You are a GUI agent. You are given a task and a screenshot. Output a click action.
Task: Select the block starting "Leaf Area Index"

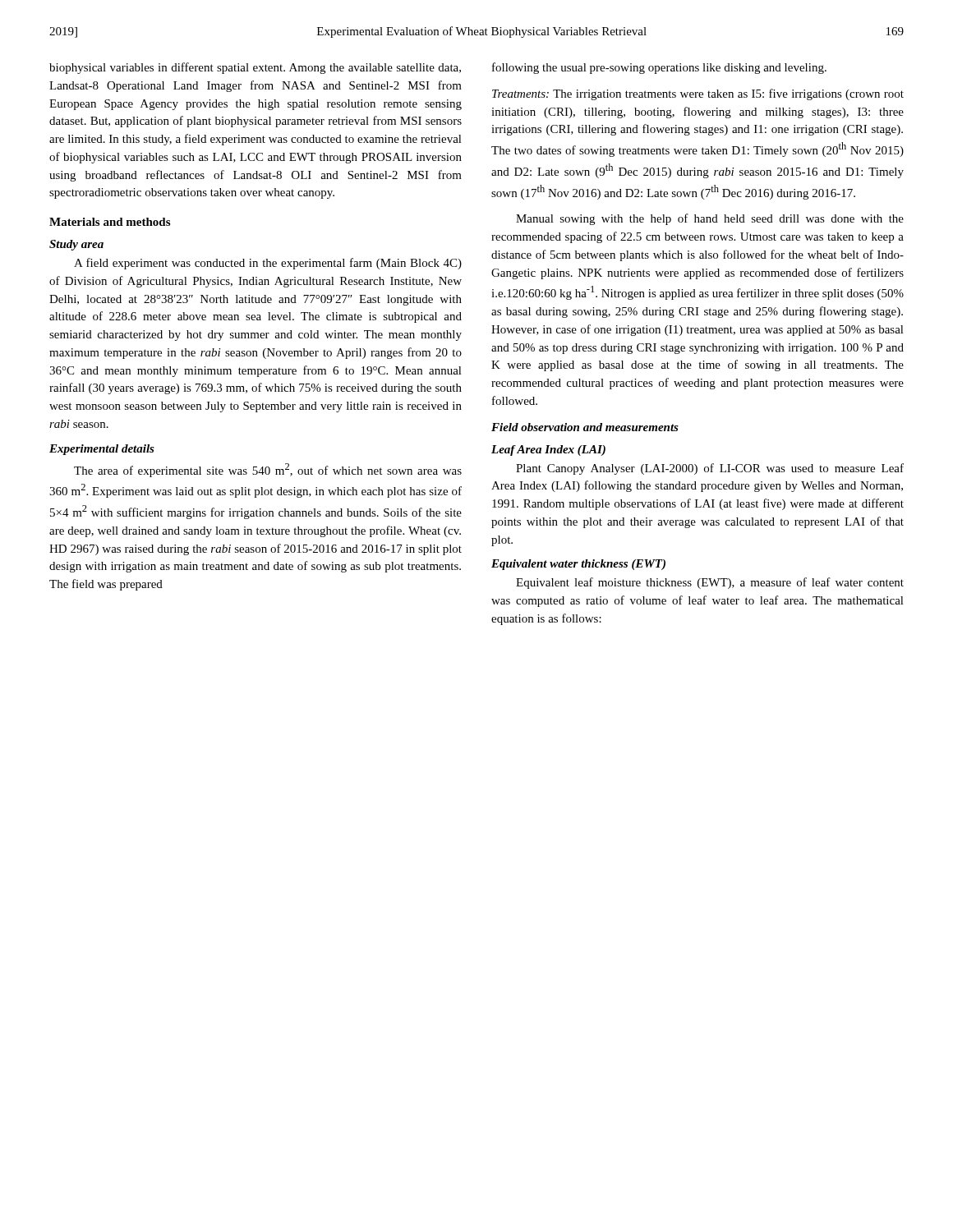pos(548,451)
